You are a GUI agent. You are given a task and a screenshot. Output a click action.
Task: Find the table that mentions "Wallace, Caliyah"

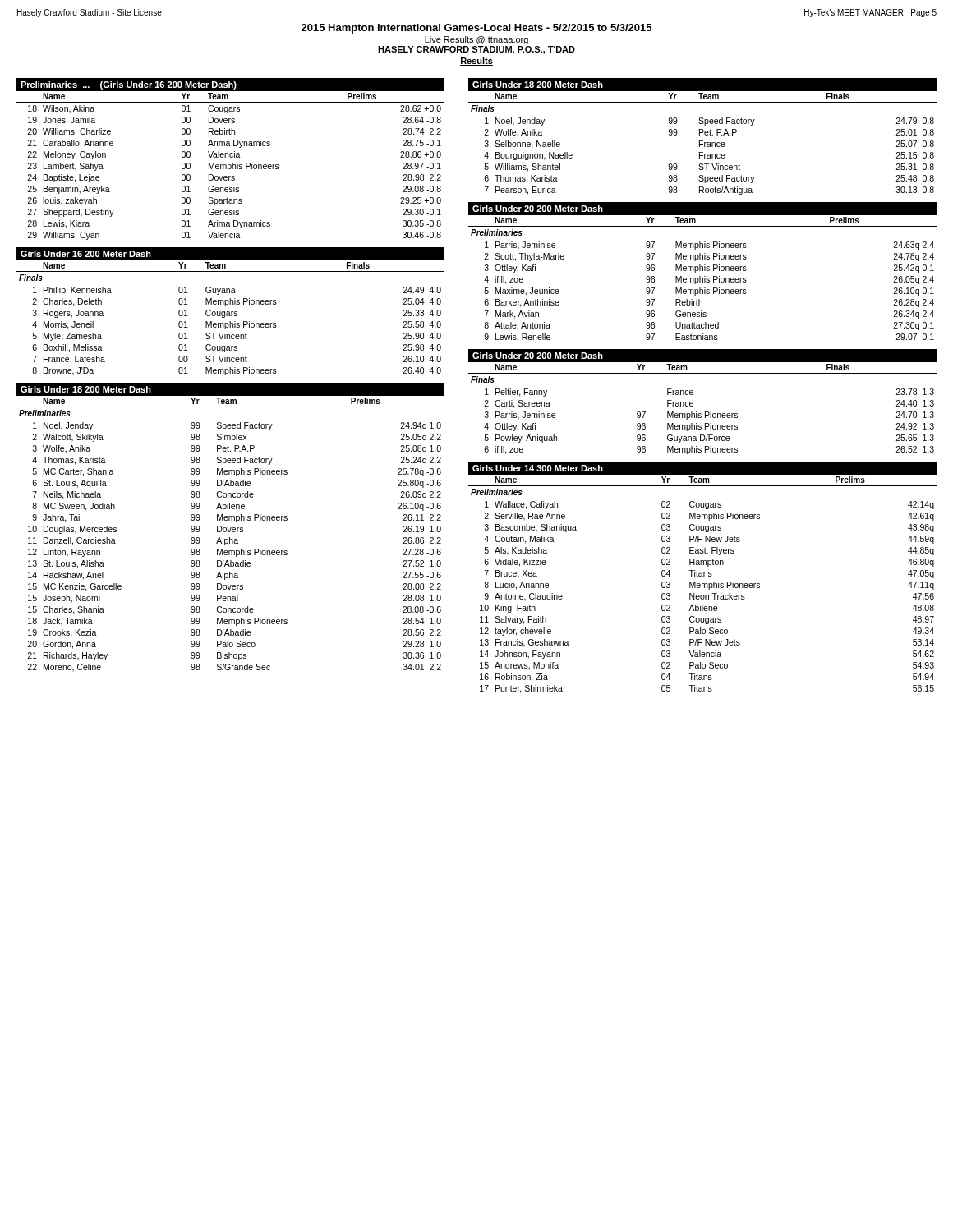702,584
